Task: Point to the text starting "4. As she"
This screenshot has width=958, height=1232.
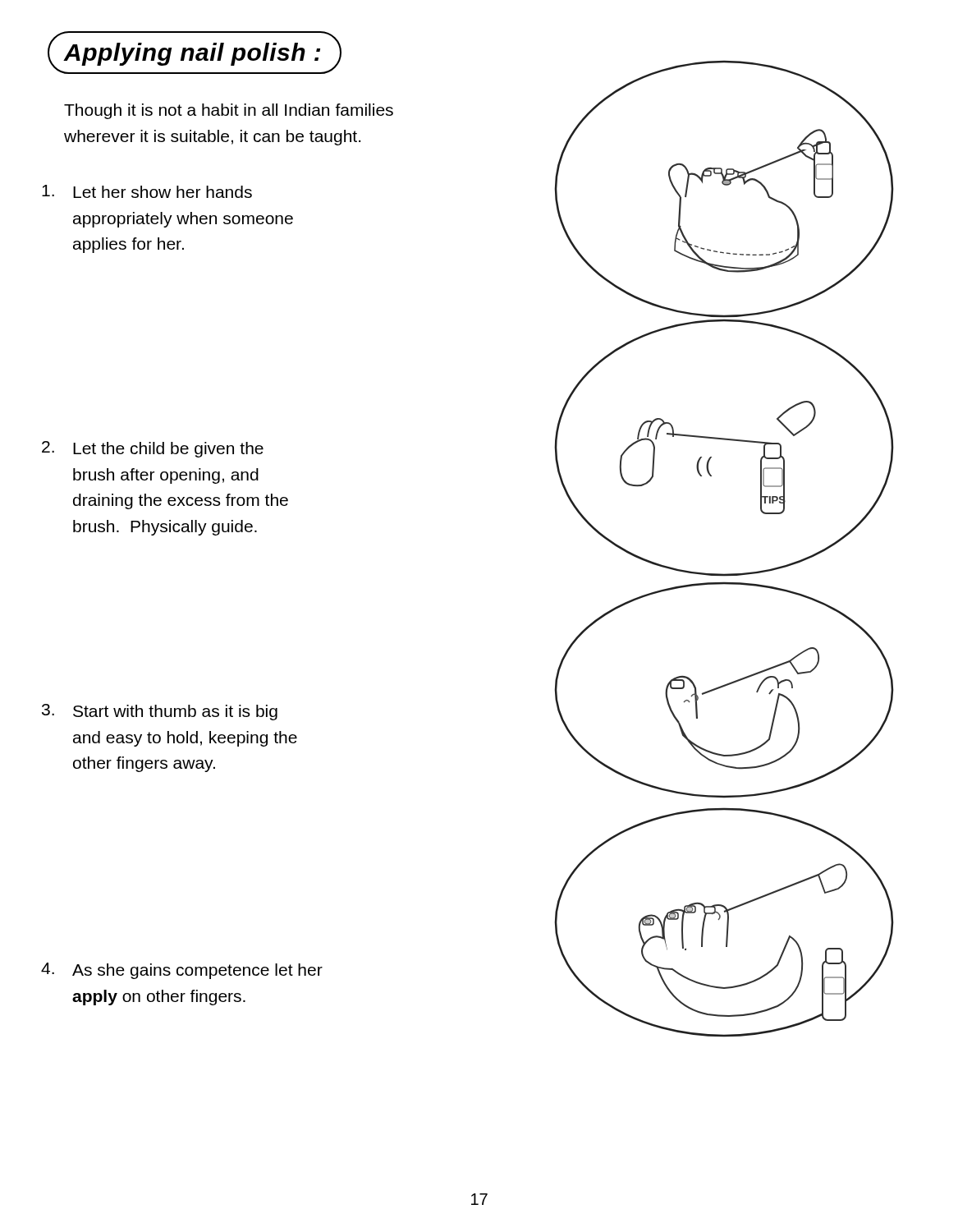Action: 182,983
